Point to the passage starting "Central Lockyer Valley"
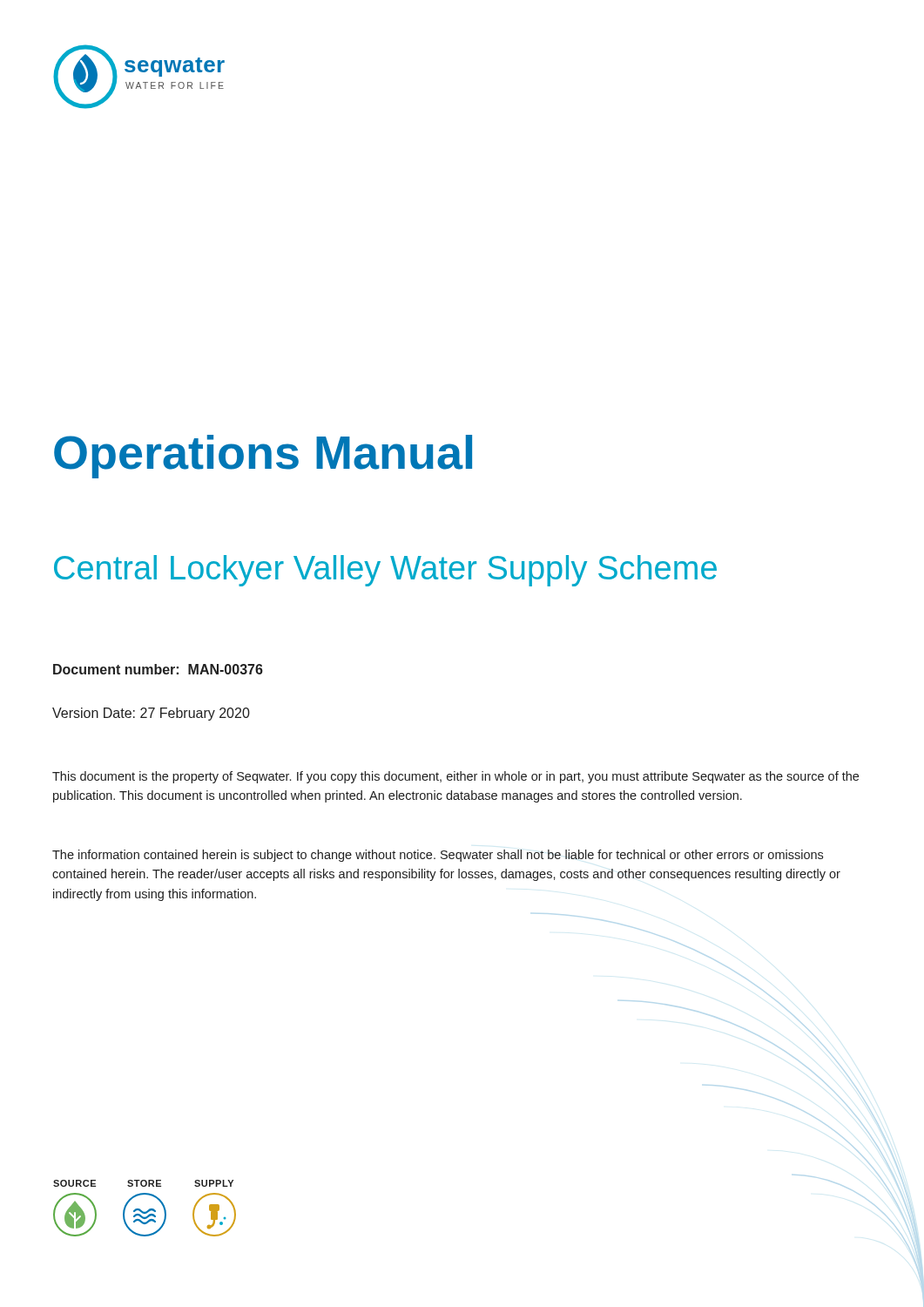The height and width of the screenshot is (1307, 924). point(462,569)
